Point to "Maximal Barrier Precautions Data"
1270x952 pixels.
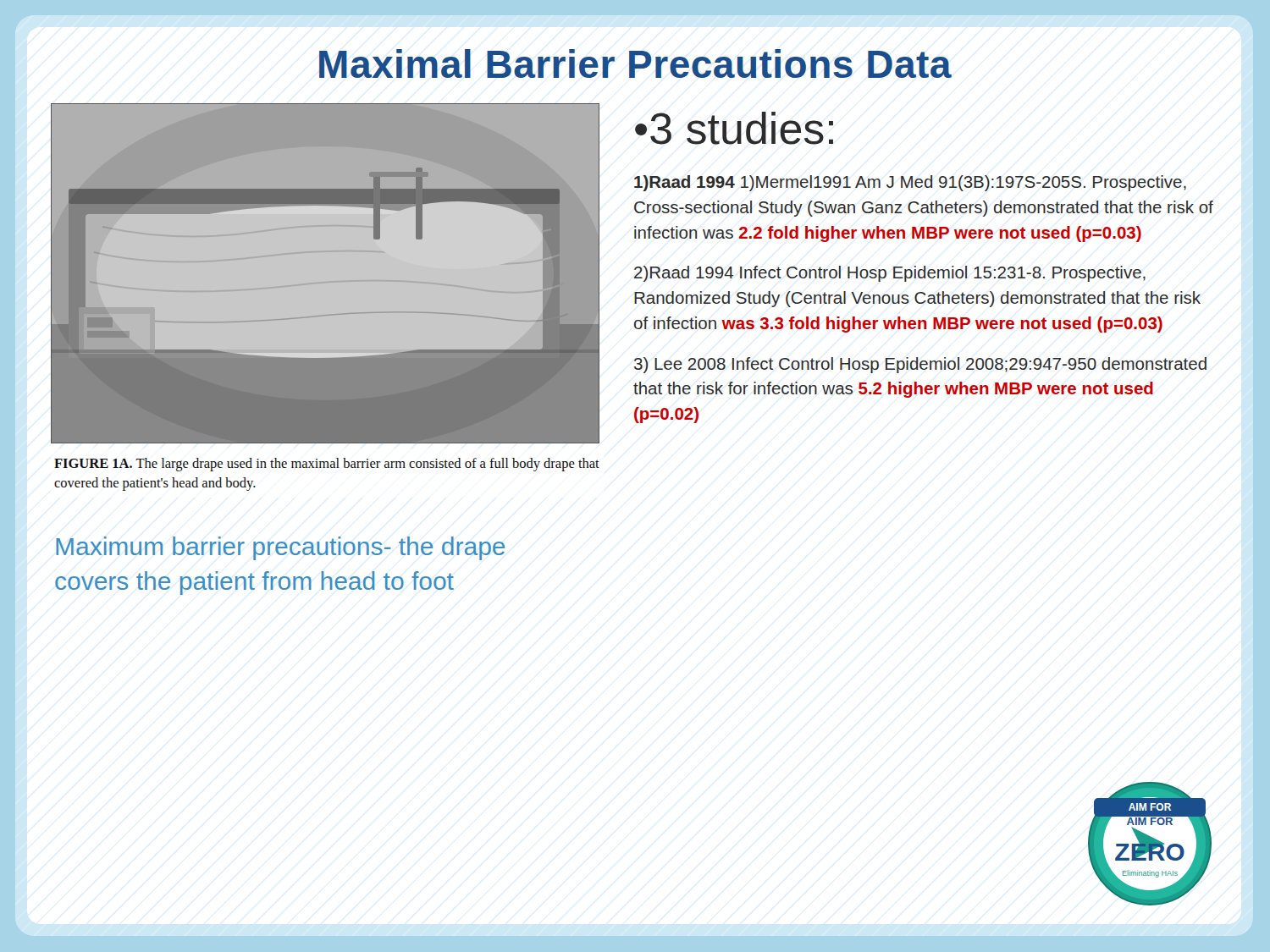pos(634,64)
